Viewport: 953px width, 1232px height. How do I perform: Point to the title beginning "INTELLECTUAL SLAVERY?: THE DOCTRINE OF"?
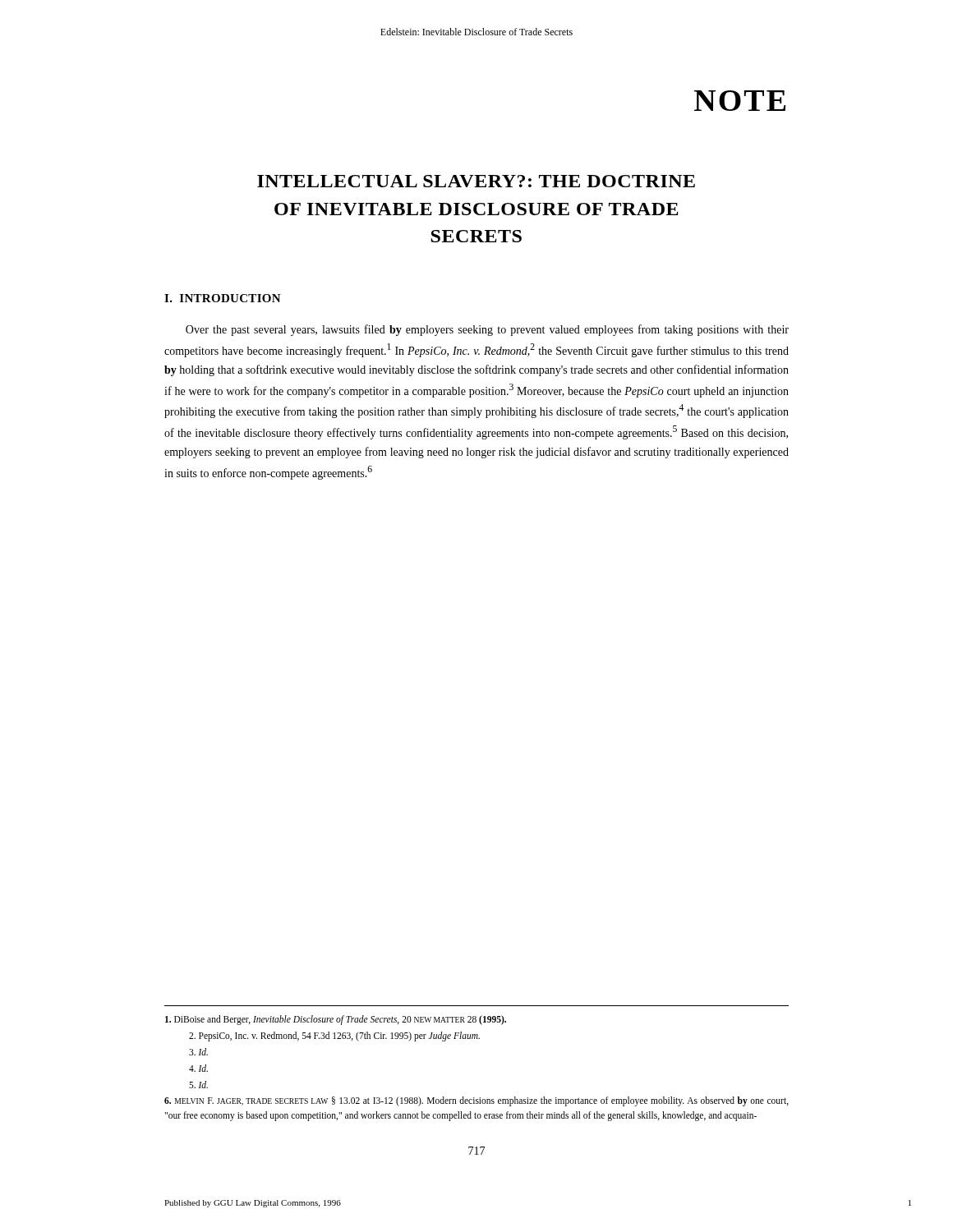coord(476,208)
